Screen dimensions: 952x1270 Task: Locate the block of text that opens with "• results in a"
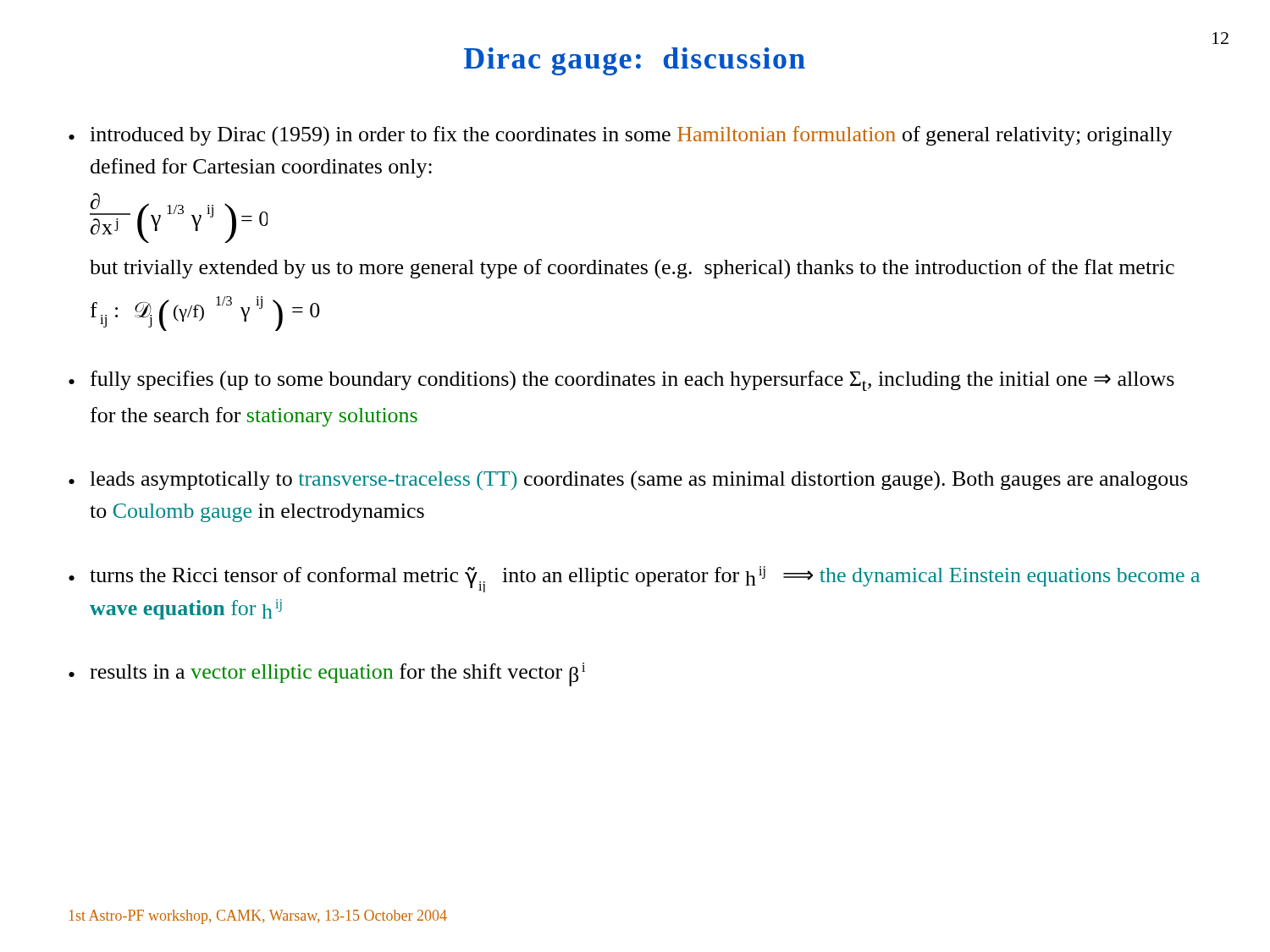327,674
